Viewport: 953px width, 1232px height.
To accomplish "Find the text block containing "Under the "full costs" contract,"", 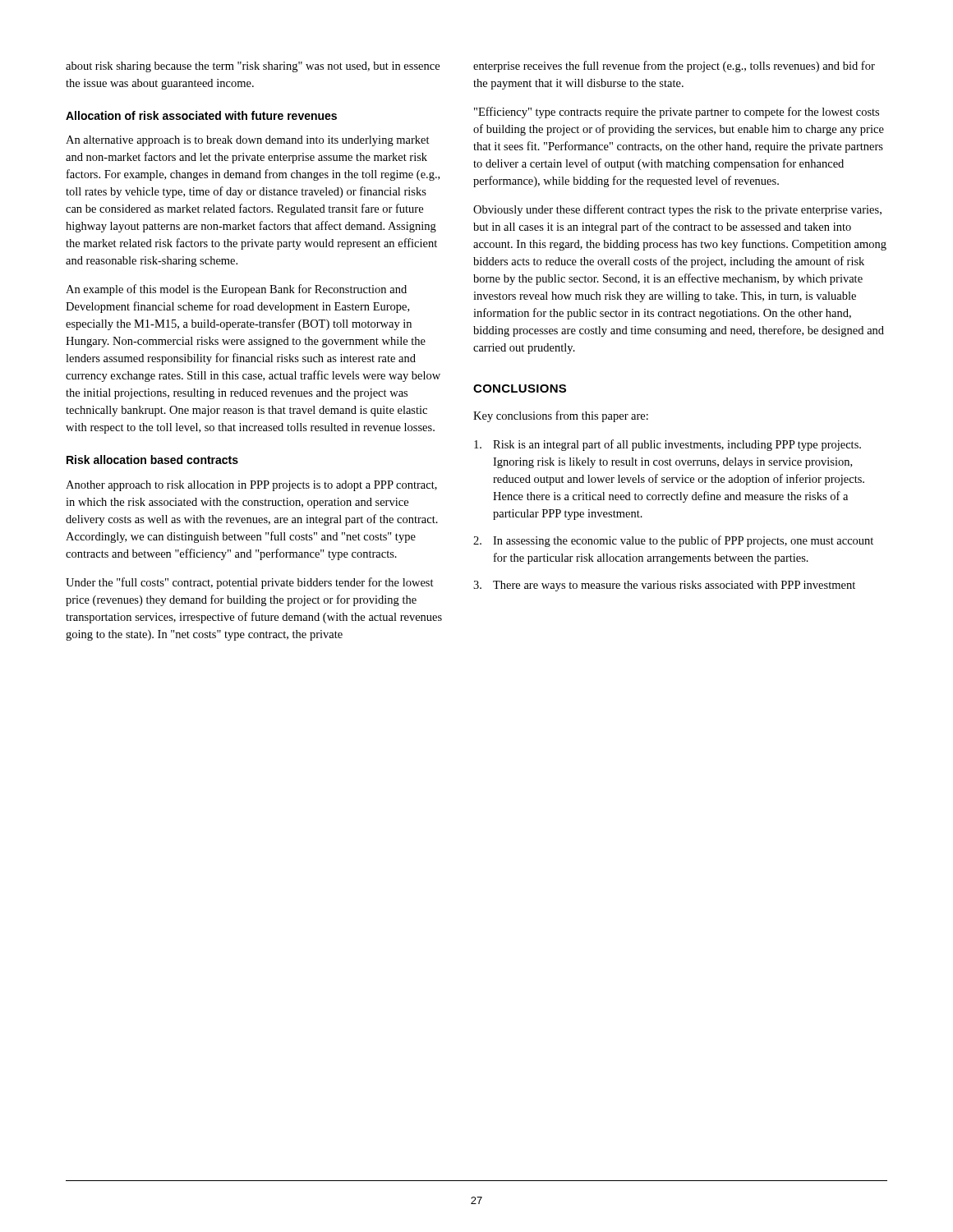I will (255, 608).
